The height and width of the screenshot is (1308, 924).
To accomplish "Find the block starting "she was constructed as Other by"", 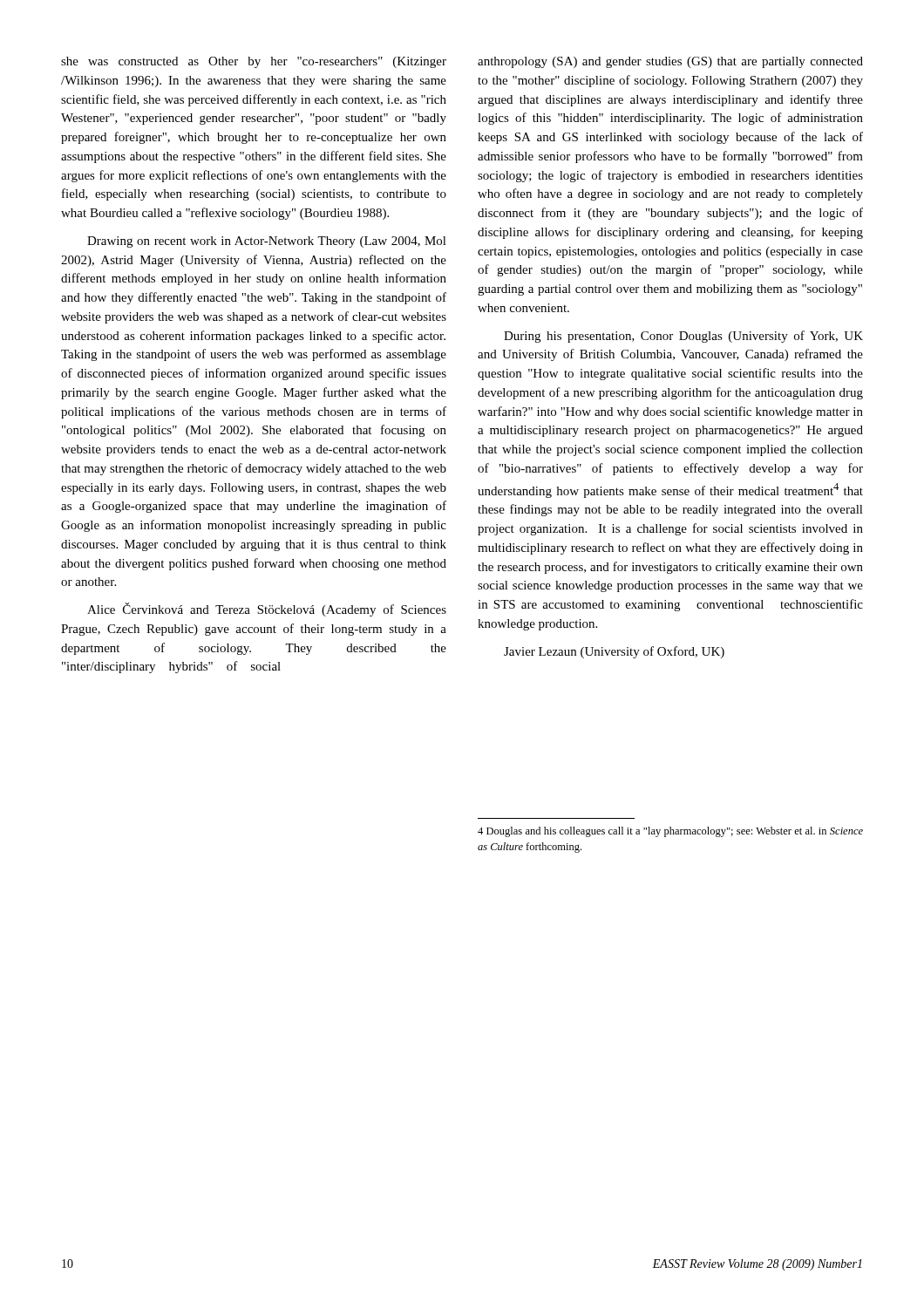I will pyautogui.click(x=254, y=138).
